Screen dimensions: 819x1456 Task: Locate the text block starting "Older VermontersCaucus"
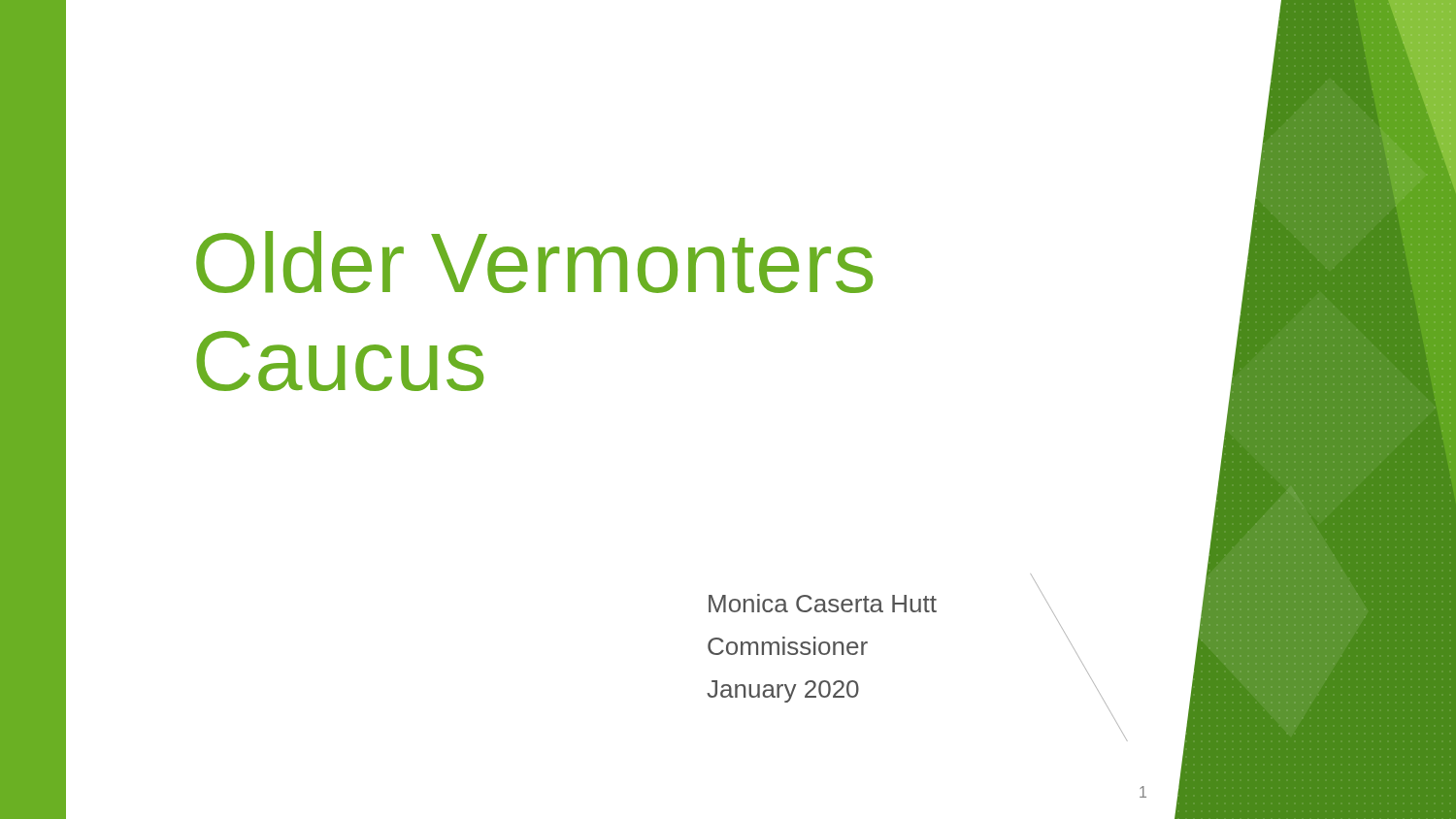(x=629, y=312)
